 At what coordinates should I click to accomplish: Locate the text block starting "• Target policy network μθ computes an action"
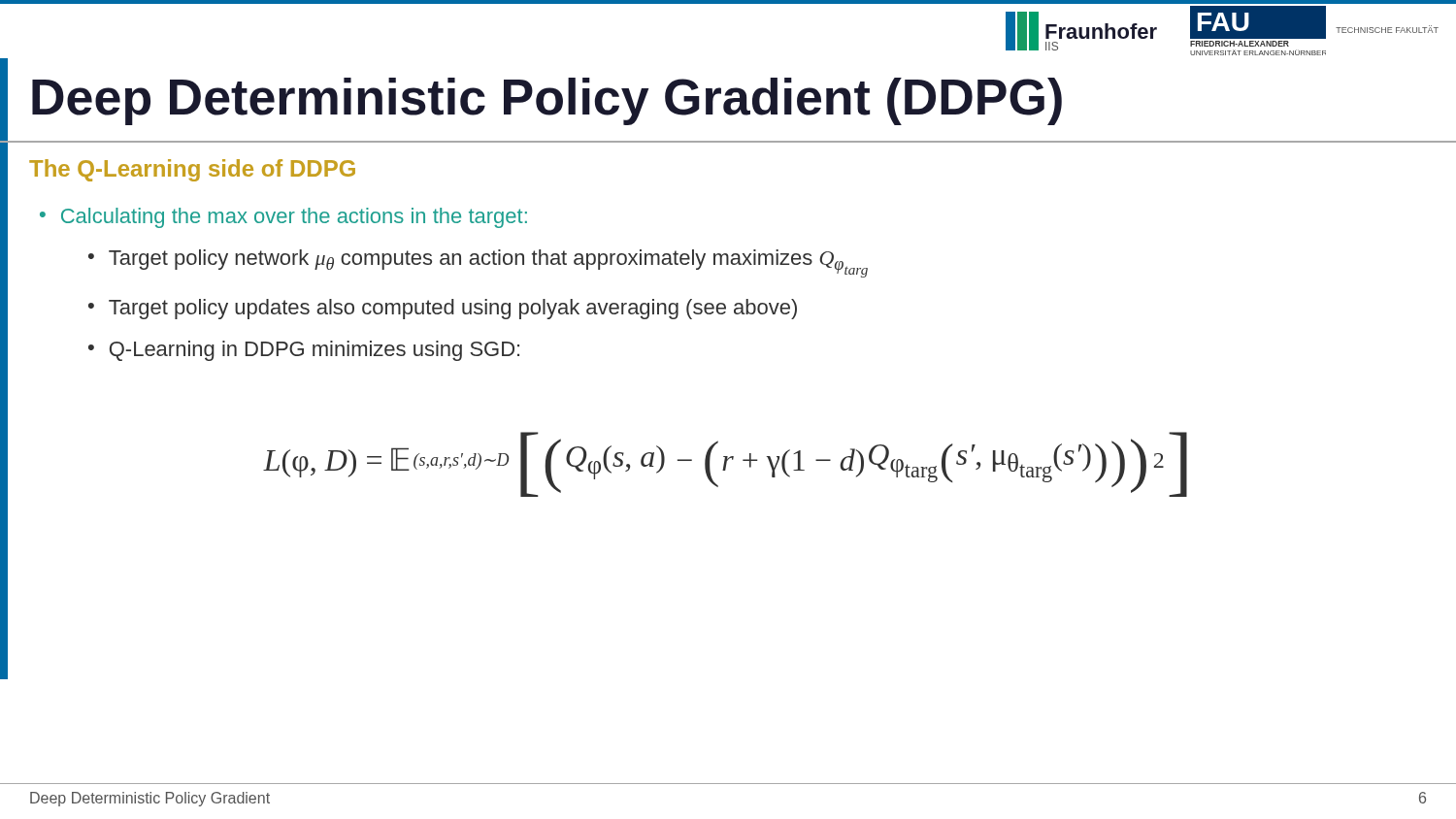coord(478,262)
